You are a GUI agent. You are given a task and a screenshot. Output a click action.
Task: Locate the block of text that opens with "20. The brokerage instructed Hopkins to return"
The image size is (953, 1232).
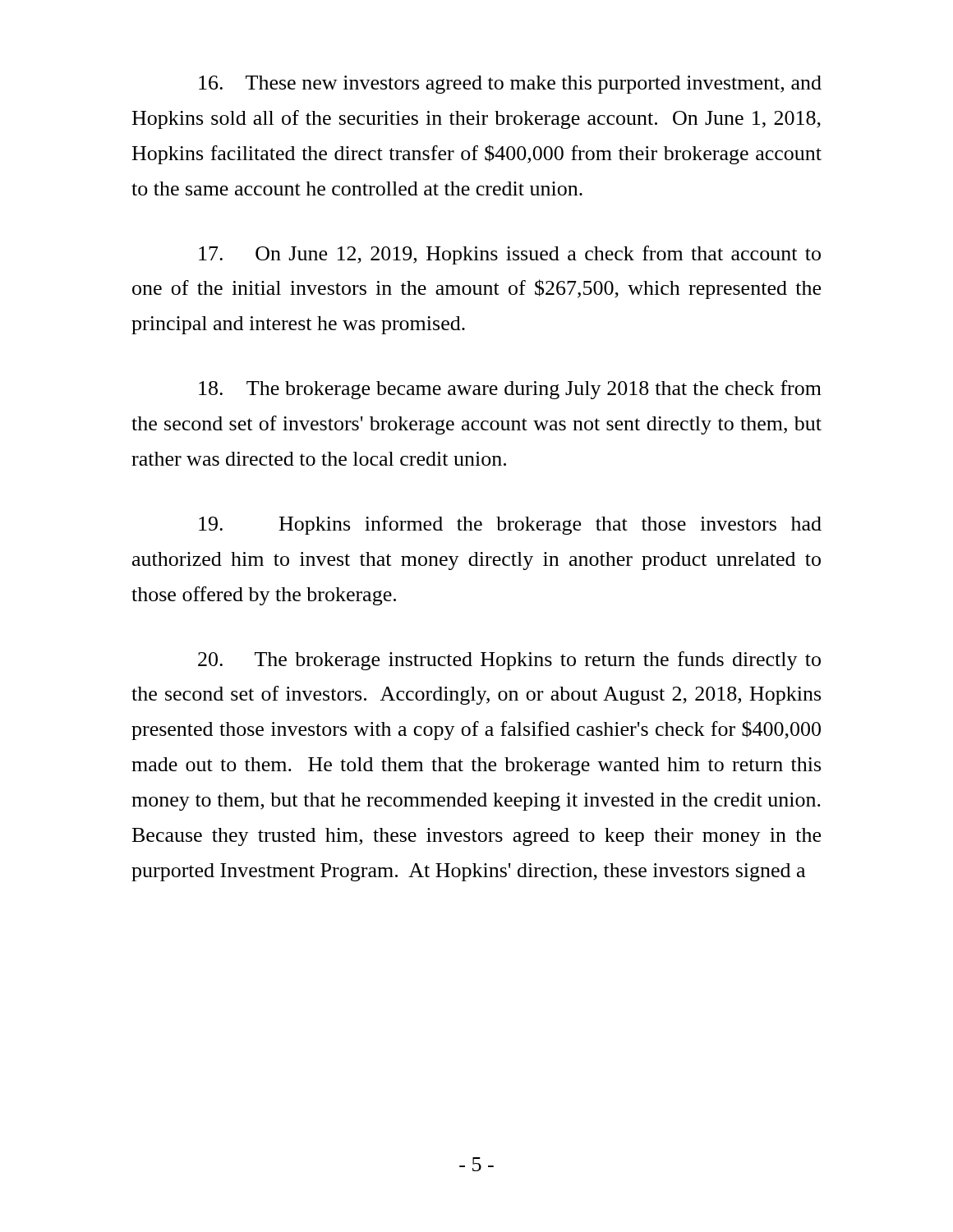coord(476,765)
